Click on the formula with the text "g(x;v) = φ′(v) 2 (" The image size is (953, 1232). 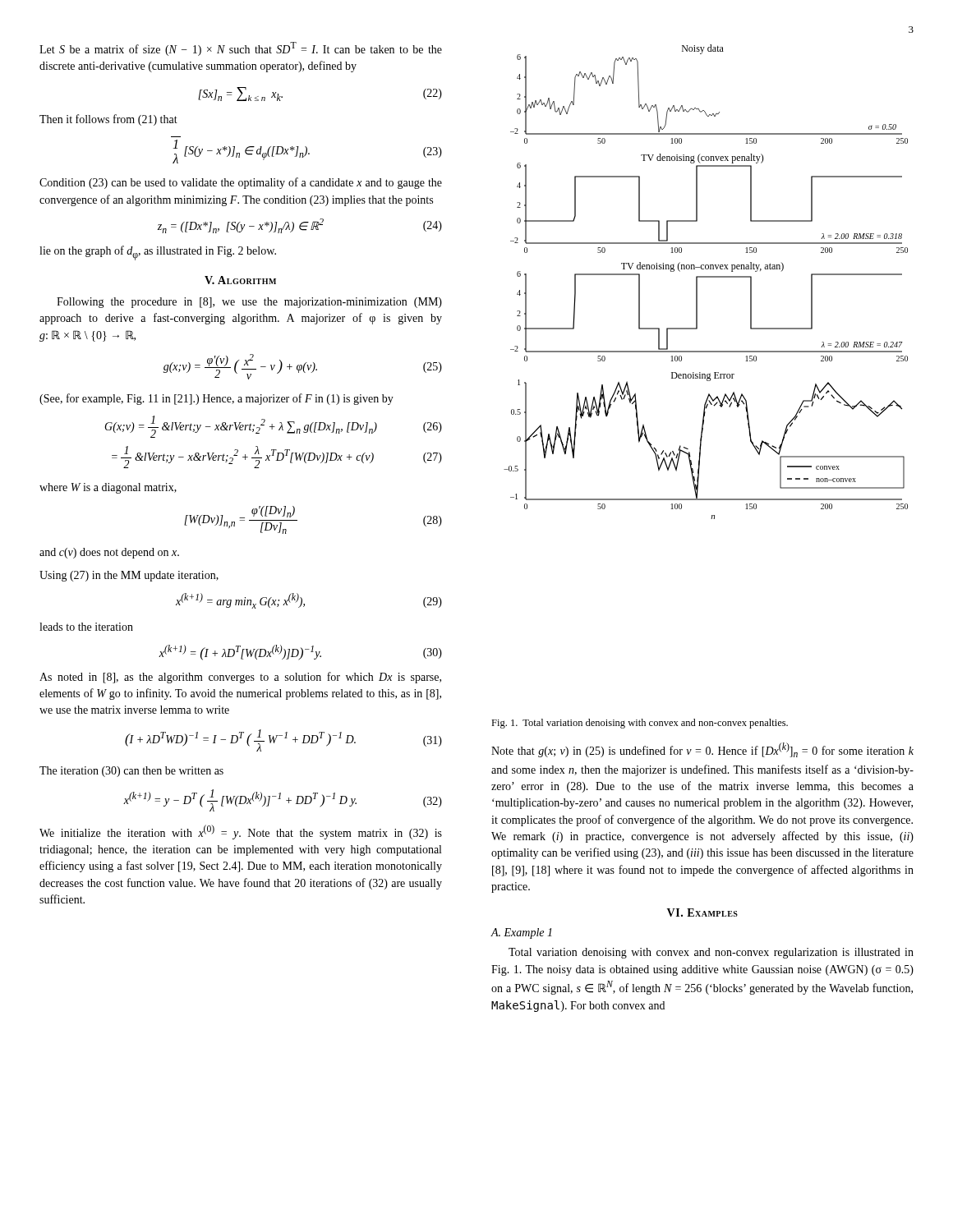pyautogui.click(x=303, y=367)
